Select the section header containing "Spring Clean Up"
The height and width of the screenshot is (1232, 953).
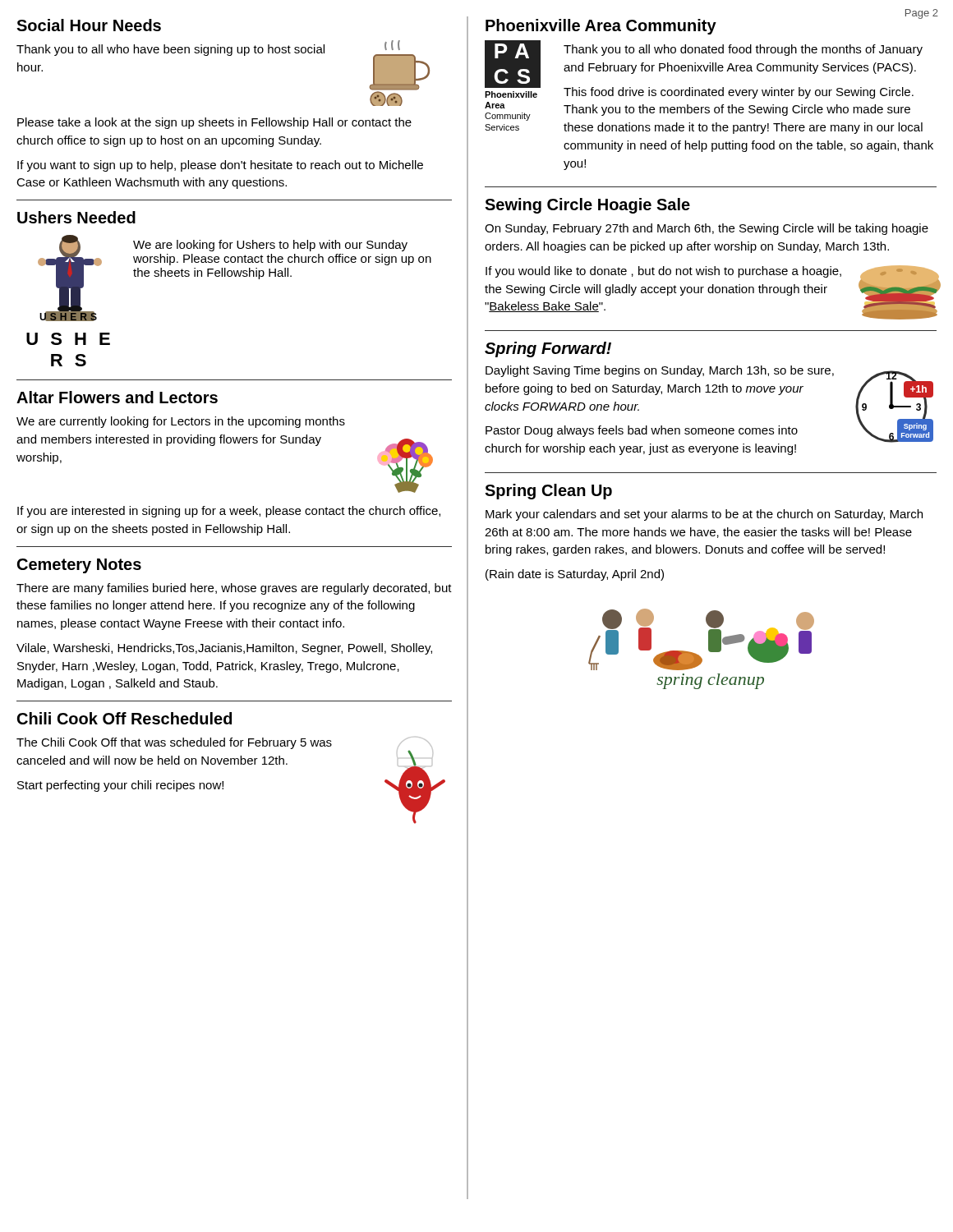(549, 490)
